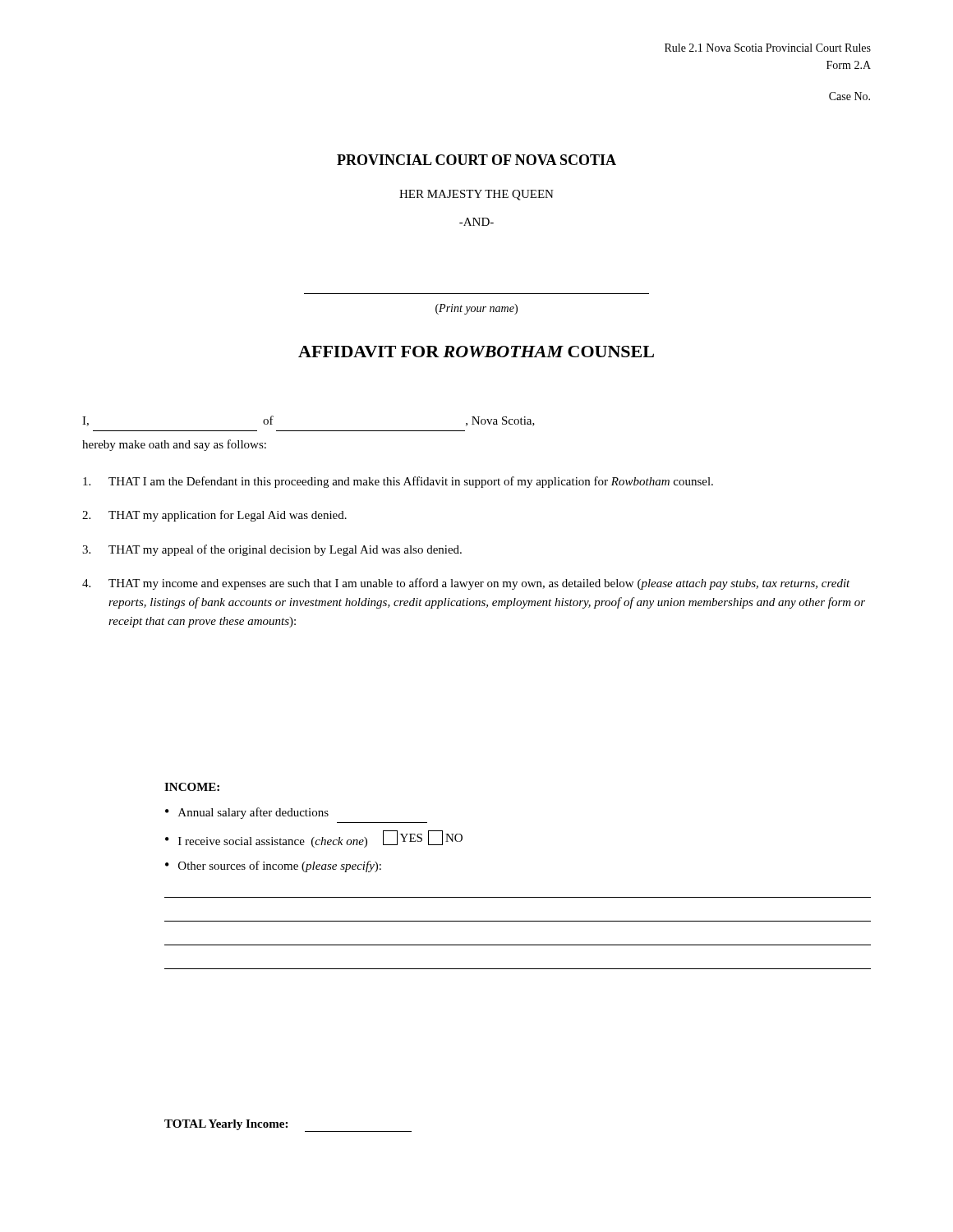Screen dimensions: 1232x953
Task: Find the region starting "AFFIDAVIT FOR ROWBOTHAM COUNSEL"
Action: 476,351
